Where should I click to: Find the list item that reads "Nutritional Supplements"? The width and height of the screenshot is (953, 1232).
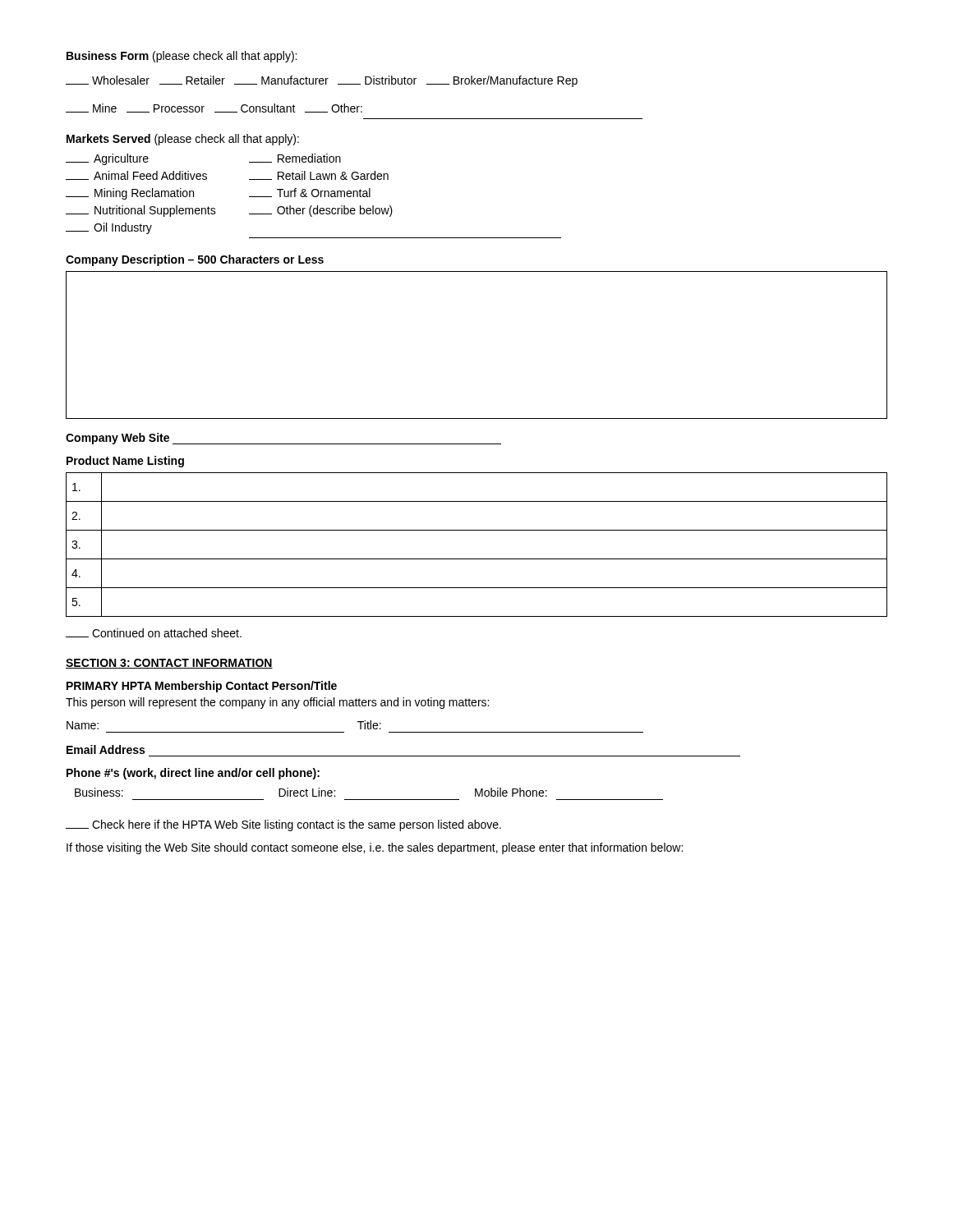pyautogui.click(x=141, y=210)
